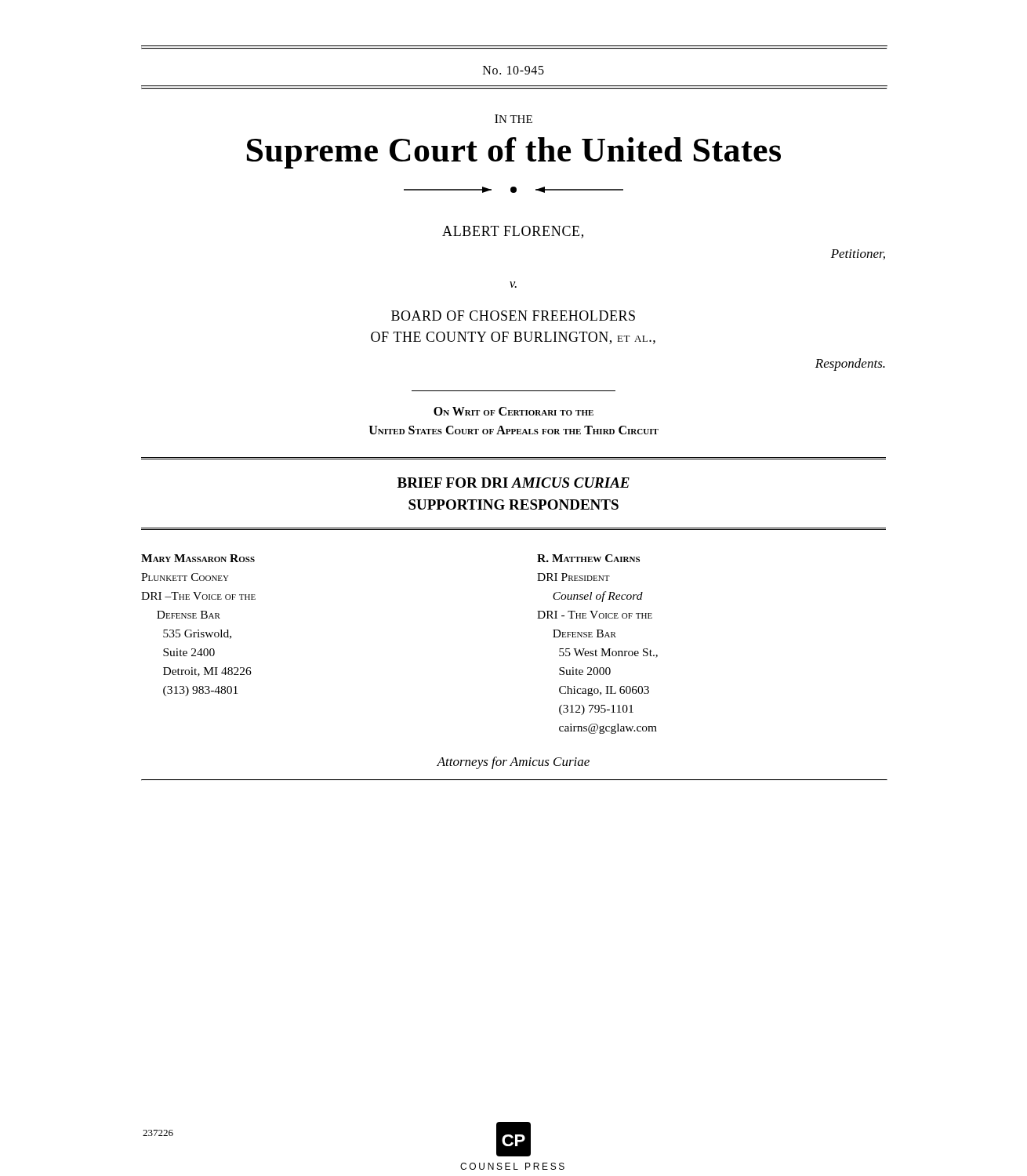The image size is (1027, 1176).
Task: Locate the title that reads "IN THE Supreme"
Action: (x=514, y=141)
